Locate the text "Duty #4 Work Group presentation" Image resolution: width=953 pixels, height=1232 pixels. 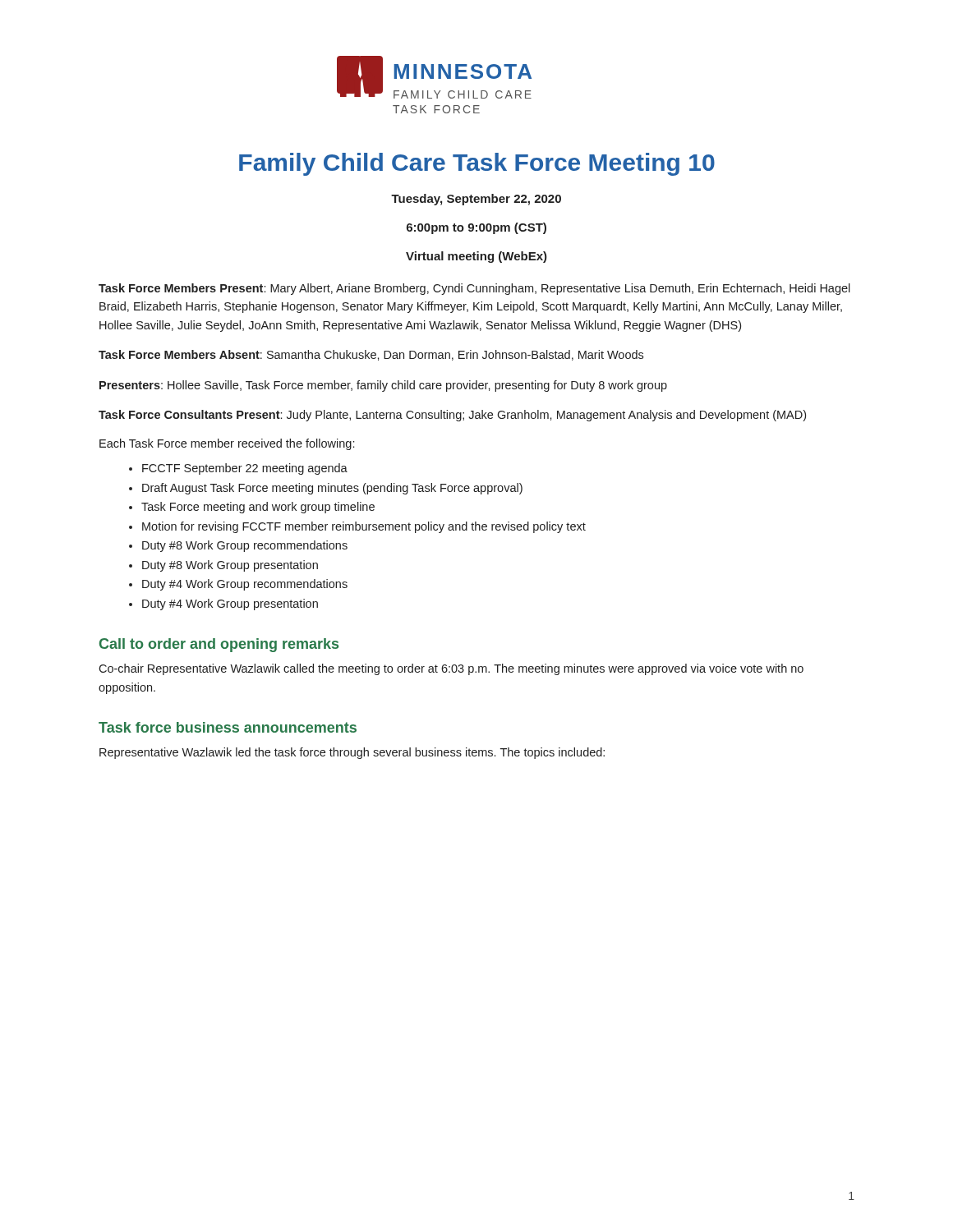click(230, 603)
